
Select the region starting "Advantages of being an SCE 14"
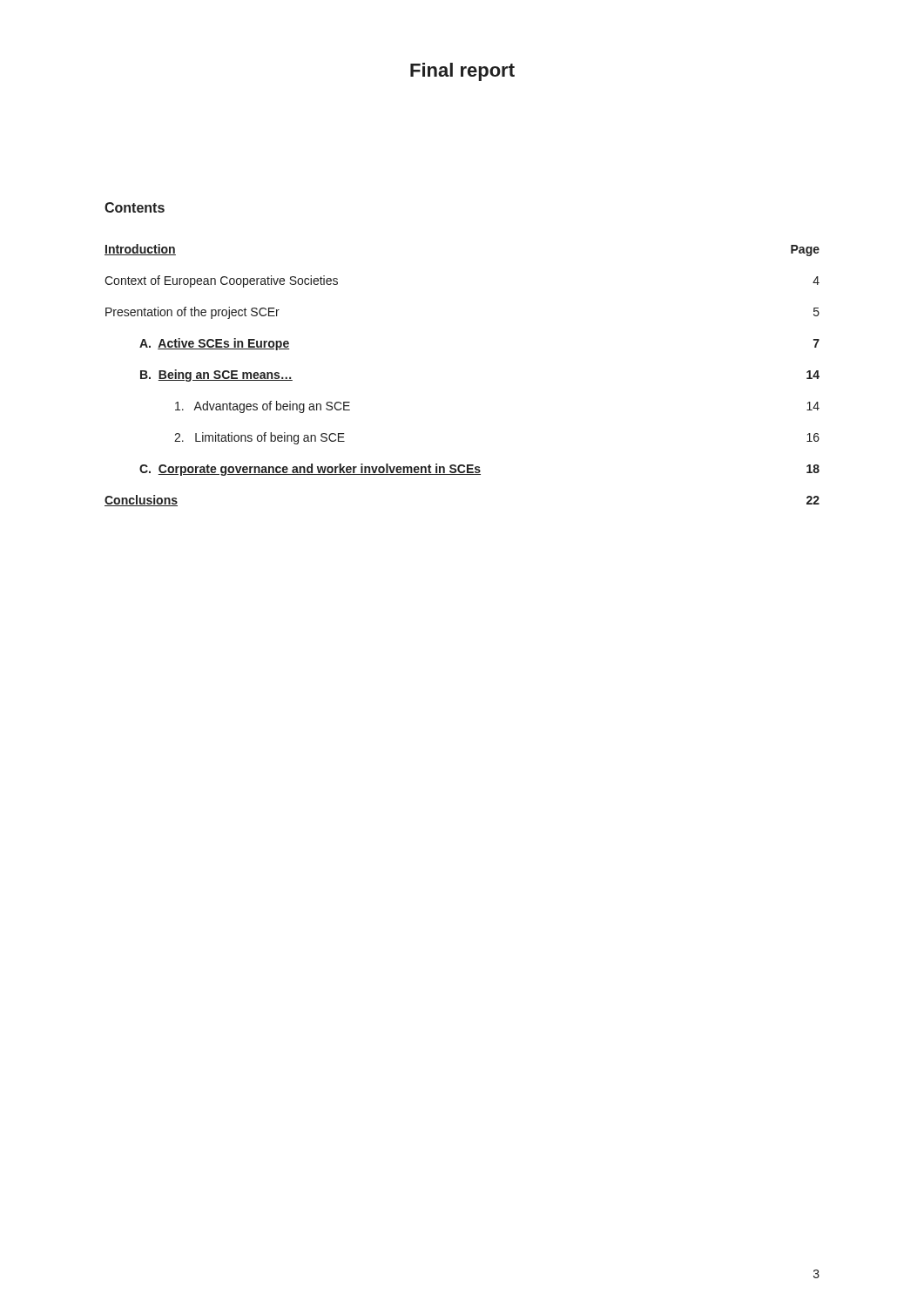[267, 406]
